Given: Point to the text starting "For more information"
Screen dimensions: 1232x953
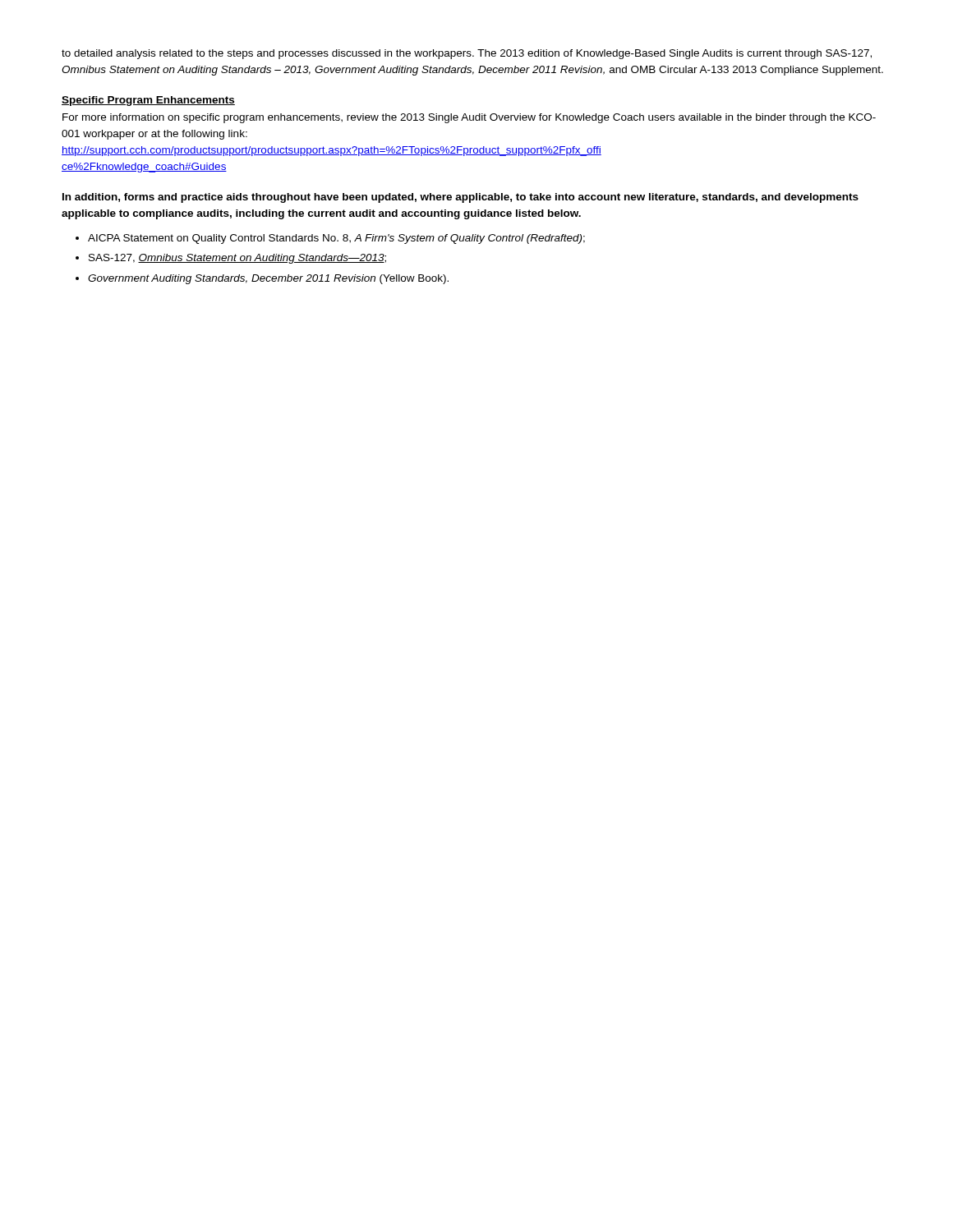Looking at the screenshot, I should [469, 142].
